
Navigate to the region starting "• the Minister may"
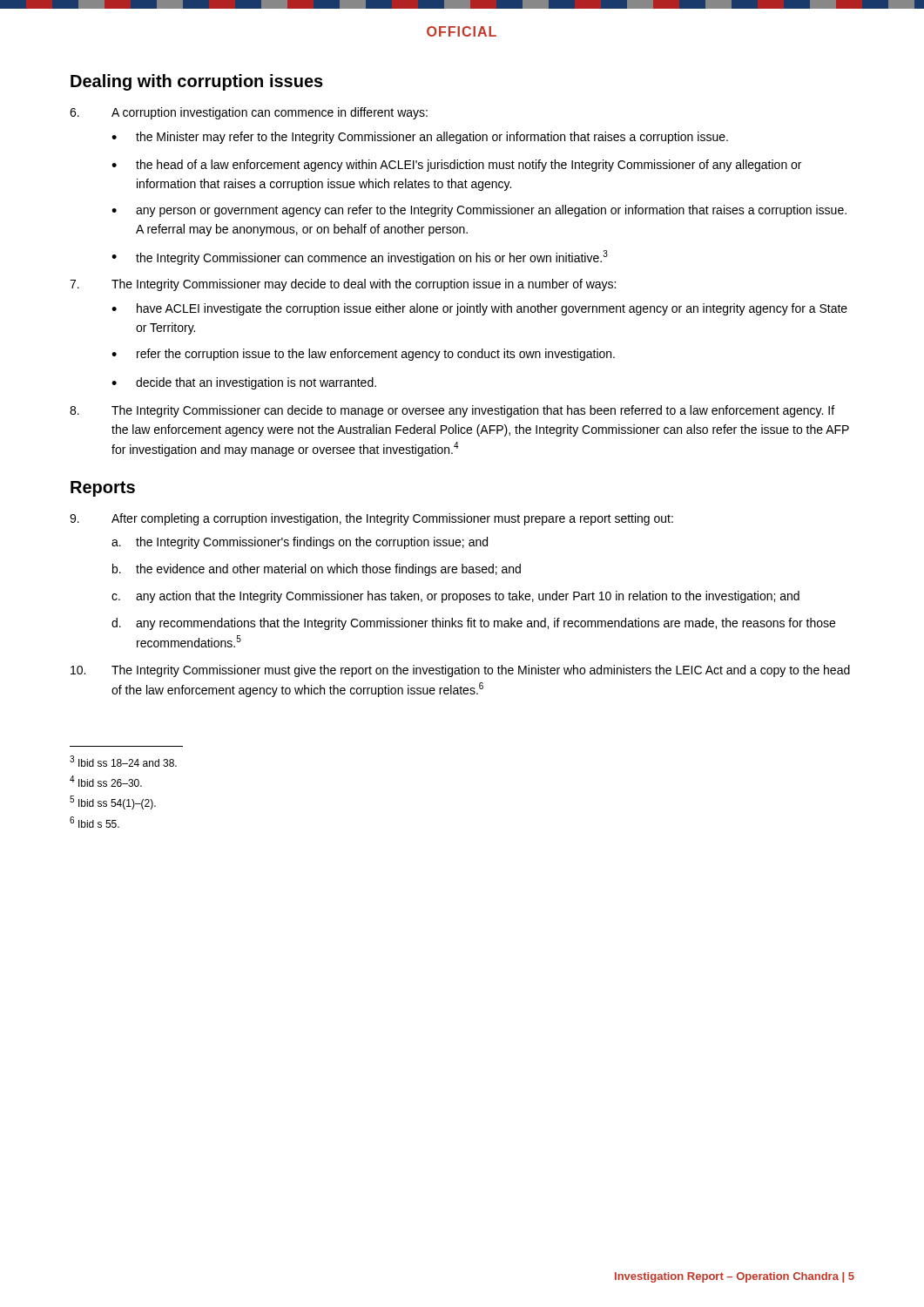420,138
